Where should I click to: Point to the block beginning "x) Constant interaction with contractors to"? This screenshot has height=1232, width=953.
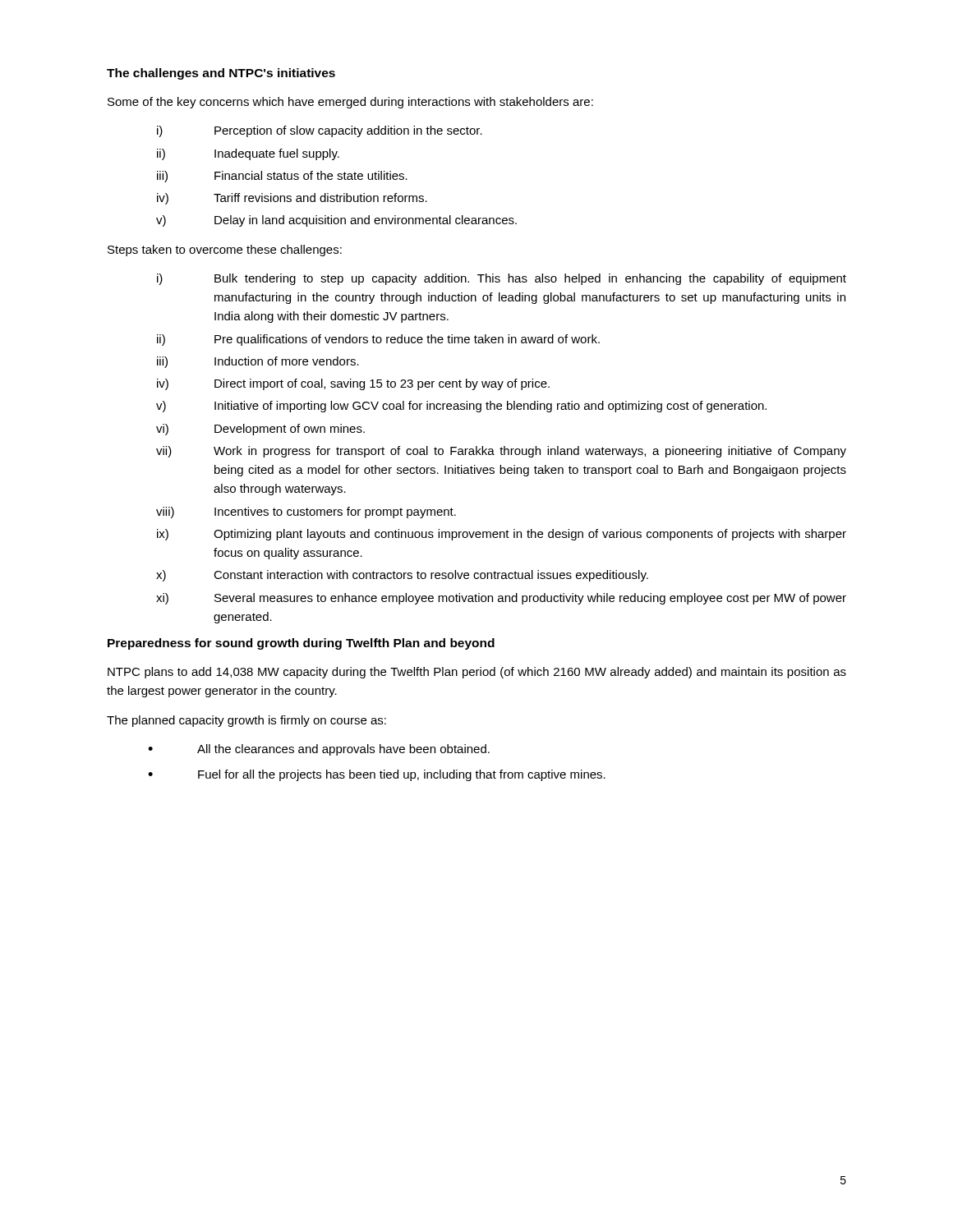click(x=476, y=575)
